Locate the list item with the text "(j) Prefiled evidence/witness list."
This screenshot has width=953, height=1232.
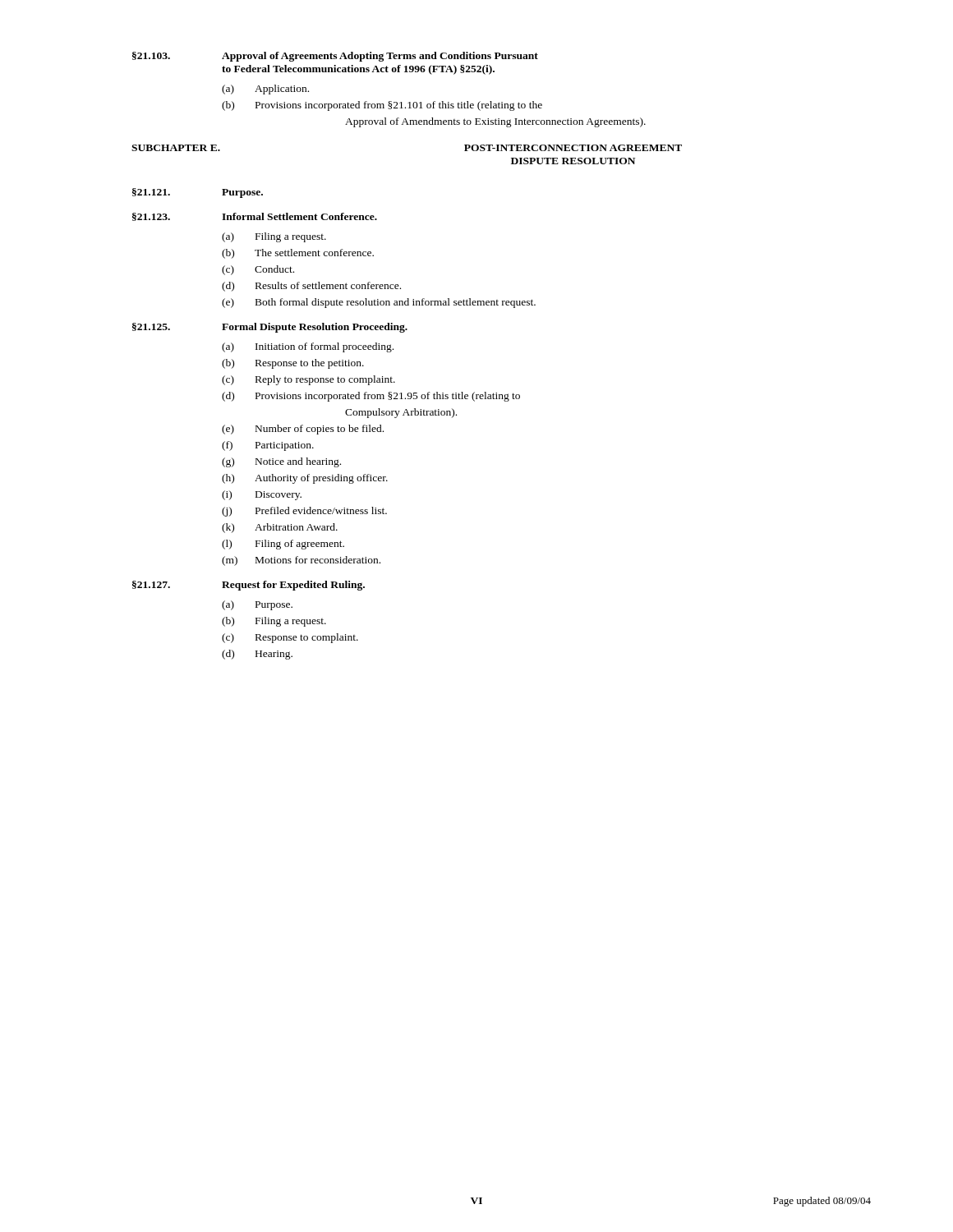point(304,512)
